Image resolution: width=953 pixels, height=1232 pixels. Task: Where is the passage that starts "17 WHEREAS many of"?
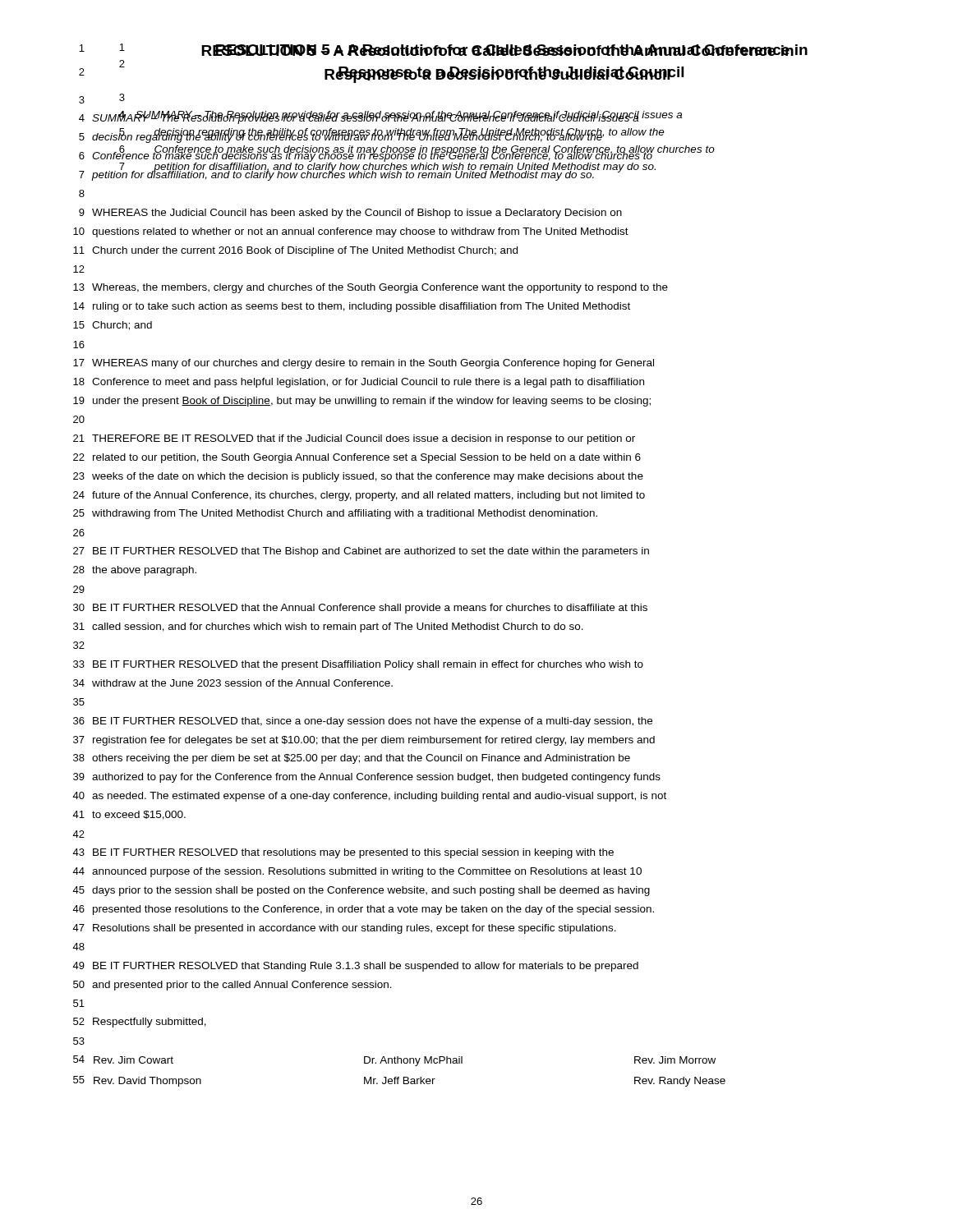pyautogui.click(x=476, y=364)
